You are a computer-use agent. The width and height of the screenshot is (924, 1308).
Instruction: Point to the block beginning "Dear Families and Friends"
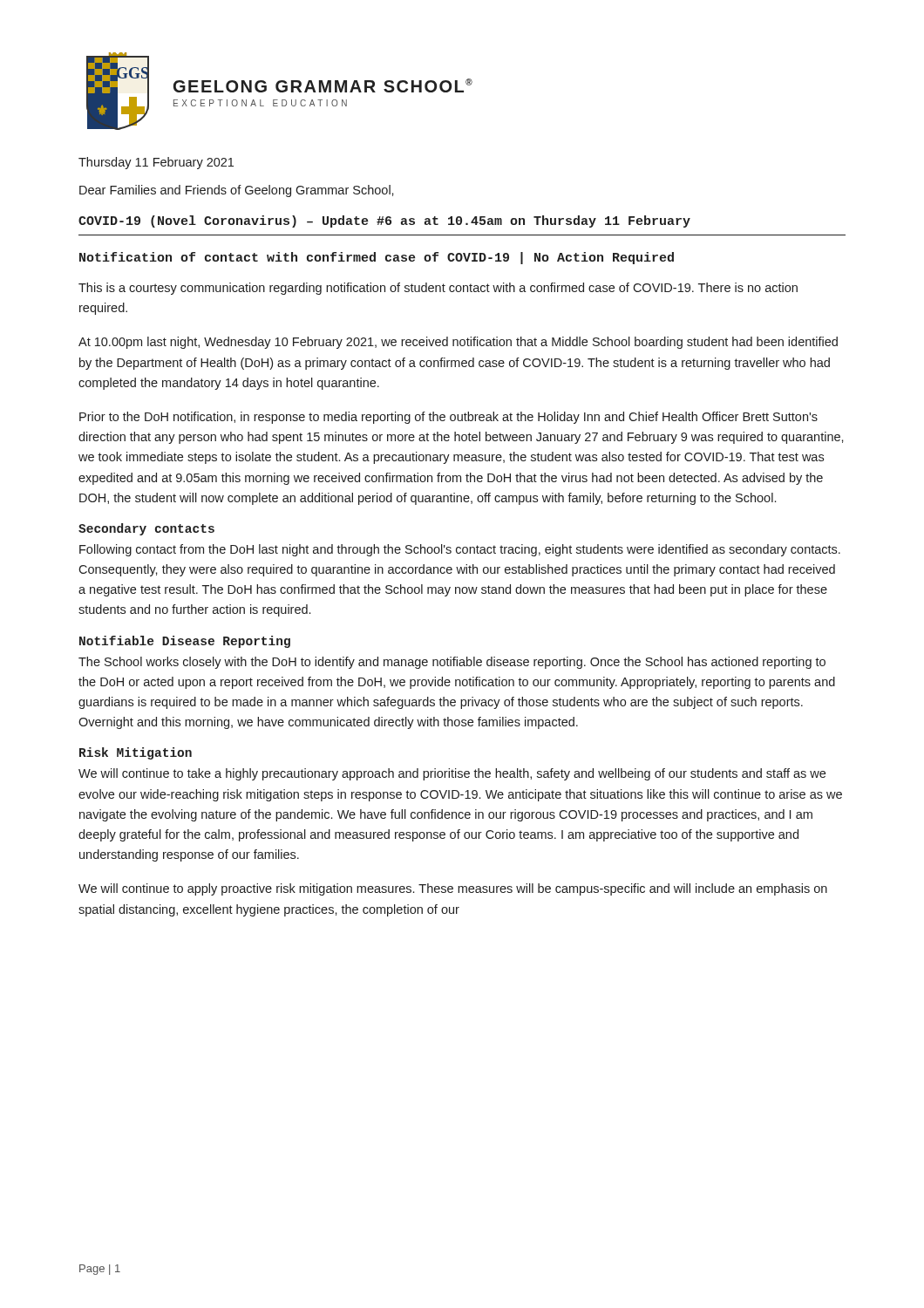click(236, 190)
